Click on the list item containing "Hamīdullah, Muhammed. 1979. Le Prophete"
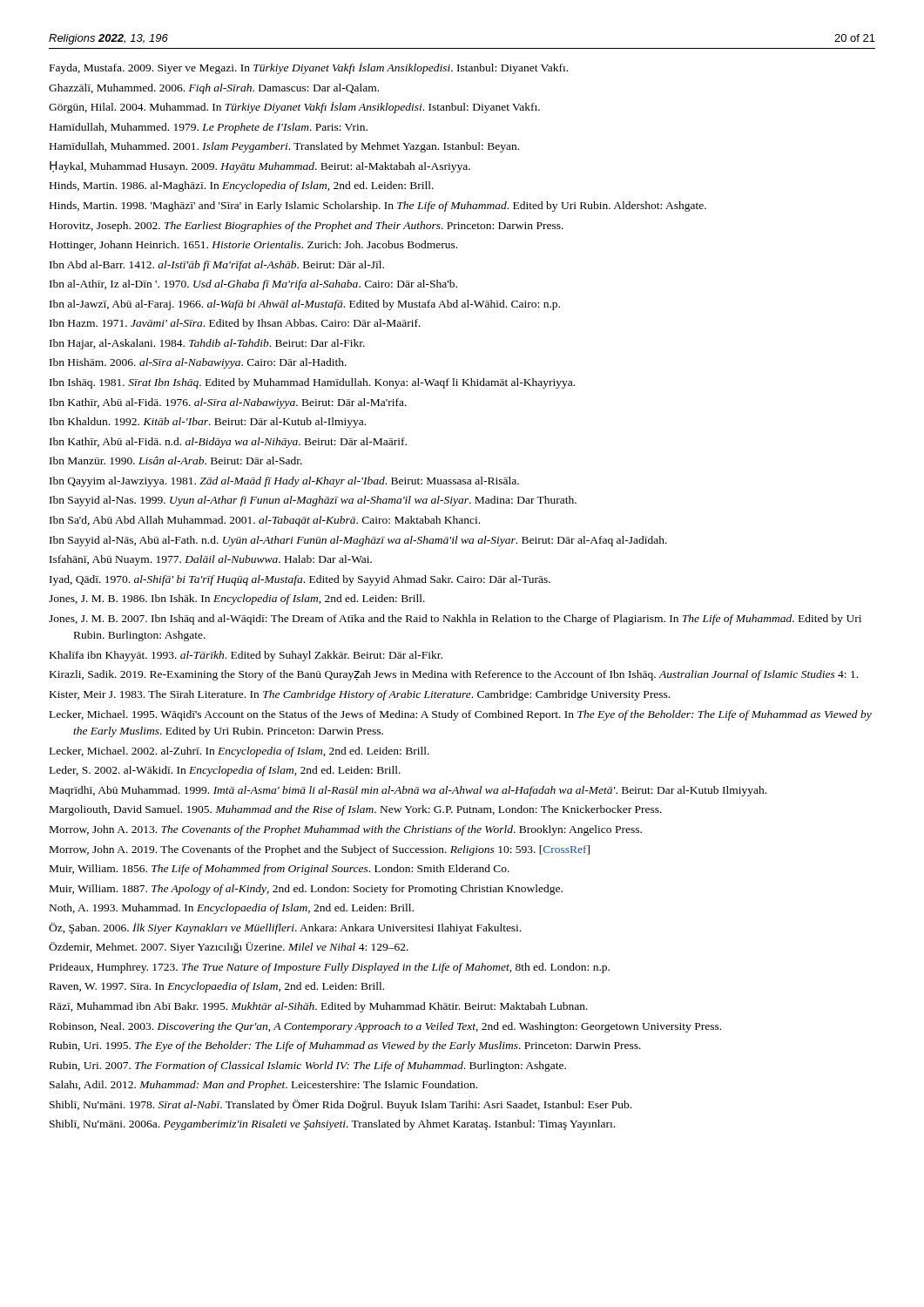This screenshot has width=924, height=1307. click(x=209, y=127)
